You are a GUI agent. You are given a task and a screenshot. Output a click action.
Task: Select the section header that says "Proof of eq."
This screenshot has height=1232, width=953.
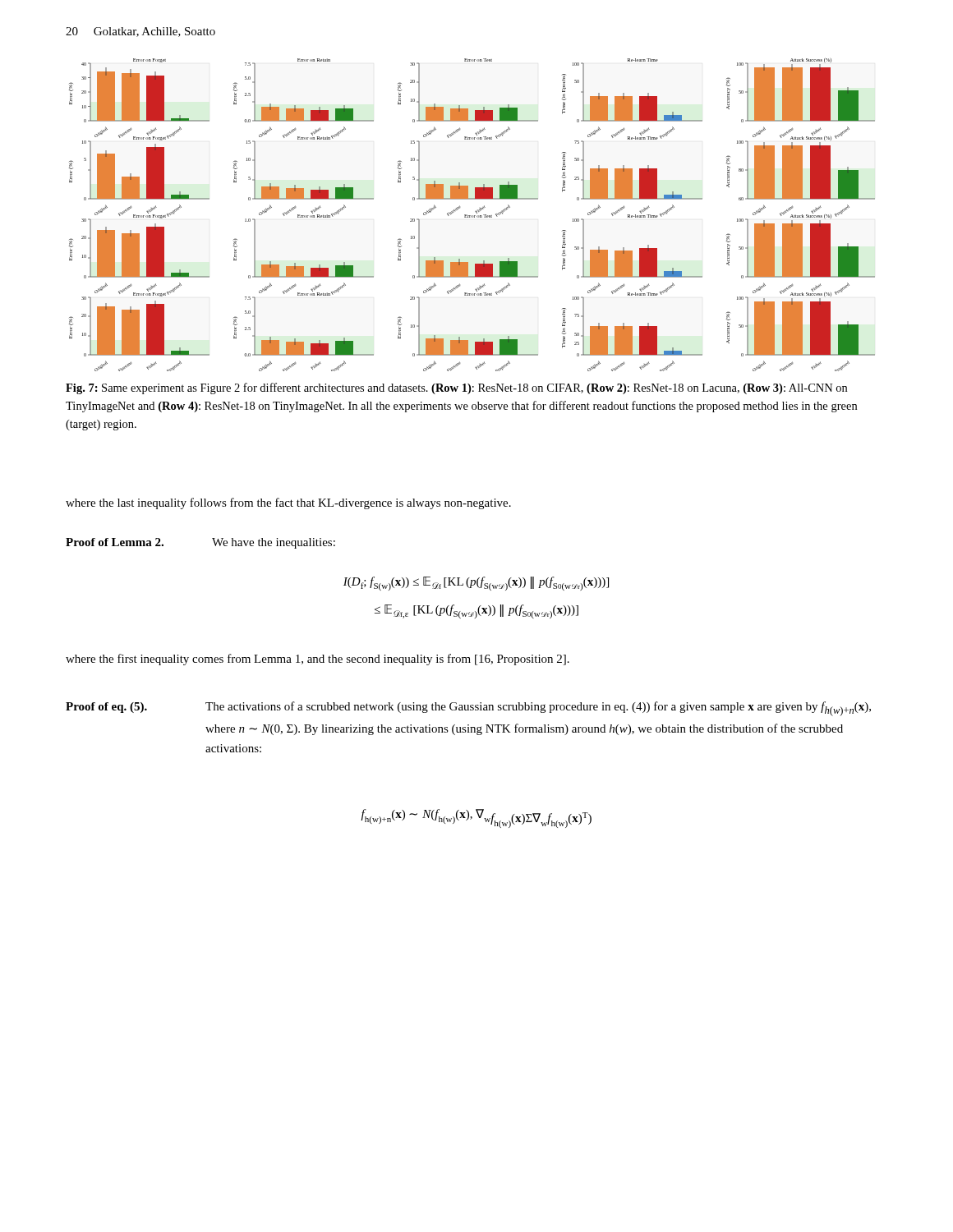(x=107, y=706)
